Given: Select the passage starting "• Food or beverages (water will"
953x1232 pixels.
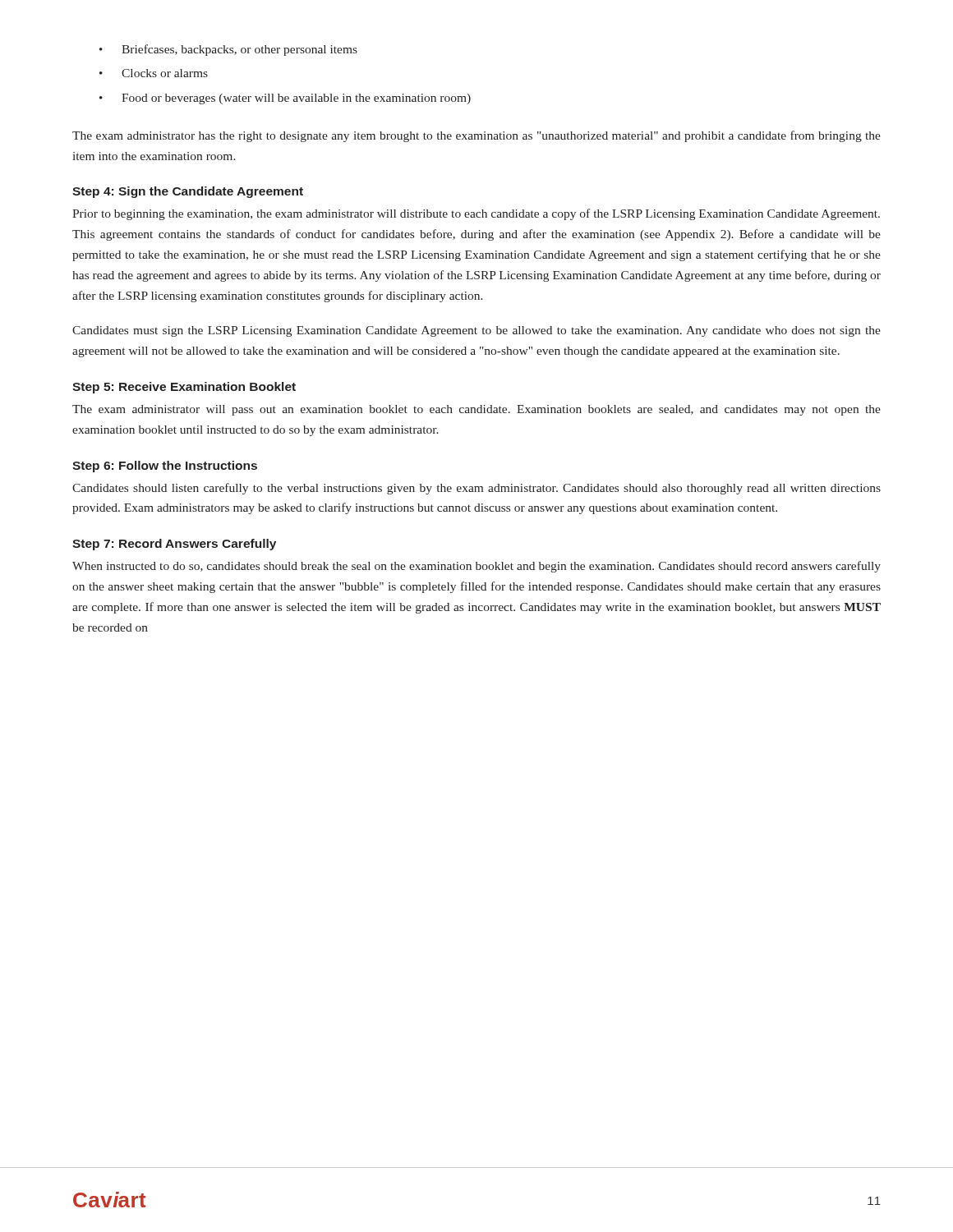Looking at the screenshot, I should [476, 97].
